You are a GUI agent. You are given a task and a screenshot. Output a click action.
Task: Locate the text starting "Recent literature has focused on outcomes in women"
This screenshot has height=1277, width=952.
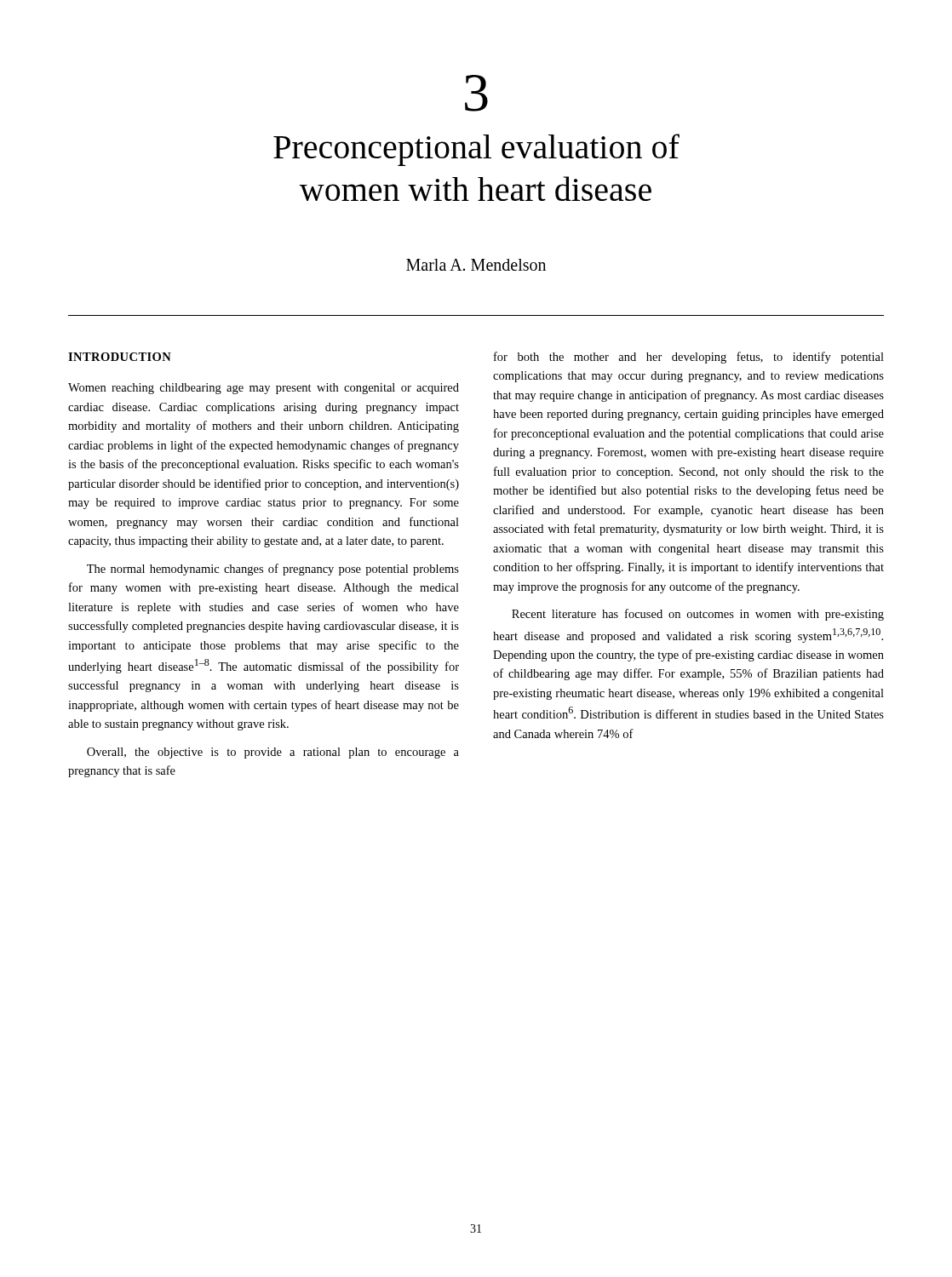pos(688,674)
